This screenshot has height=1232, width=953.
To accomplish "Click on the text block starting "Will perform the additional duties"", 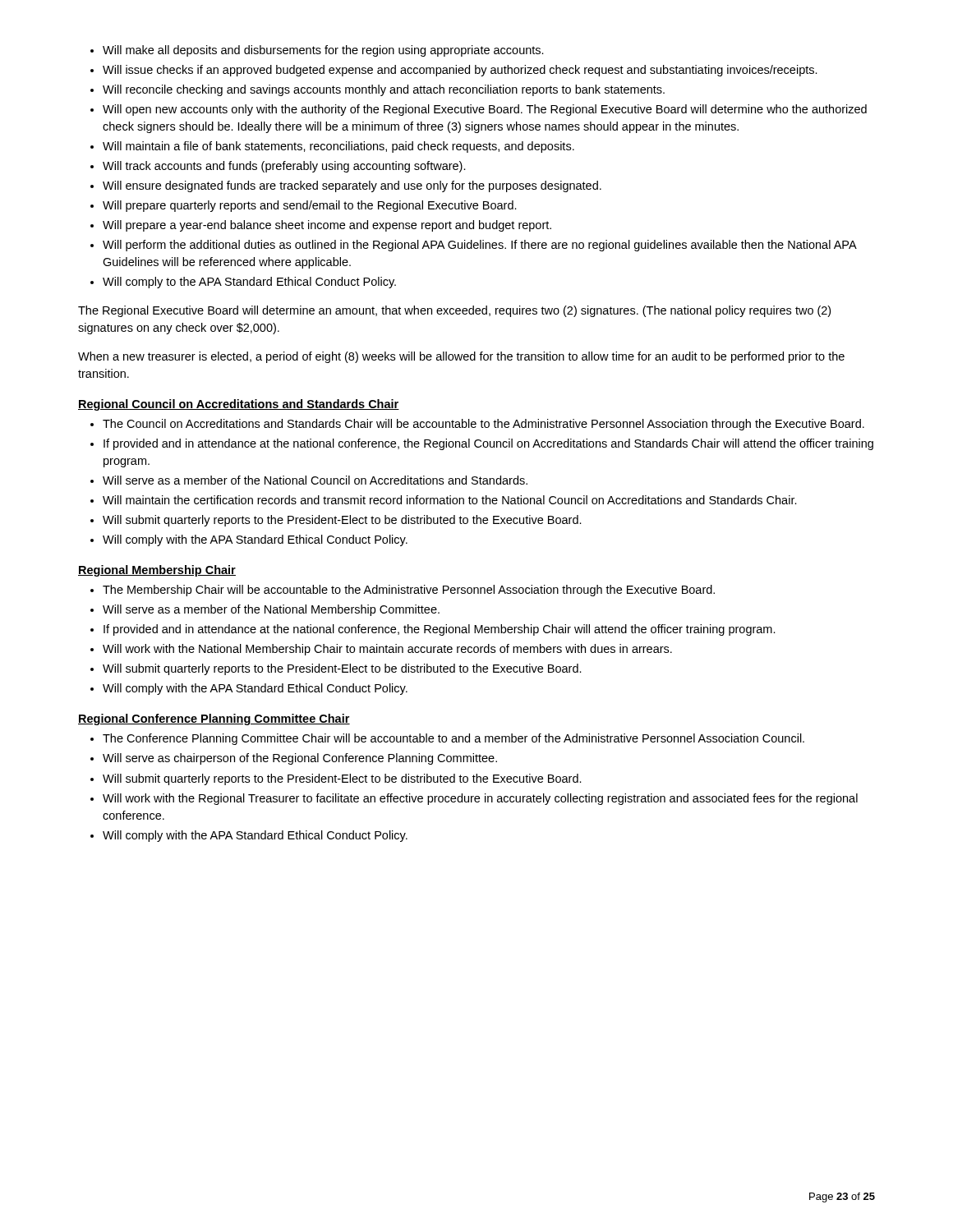I will point(489,254).
